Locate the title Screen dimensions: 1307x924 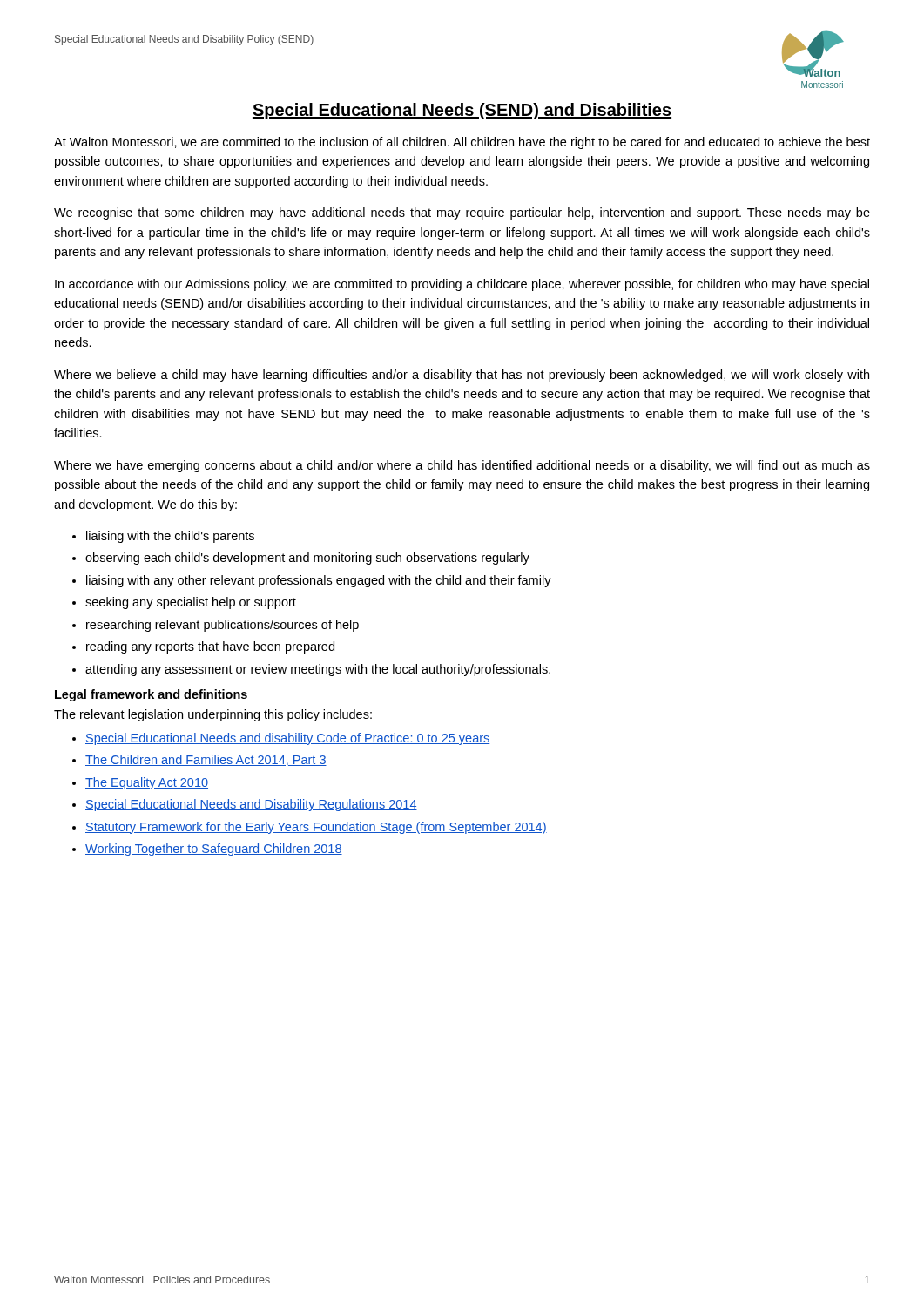point(462,110)
